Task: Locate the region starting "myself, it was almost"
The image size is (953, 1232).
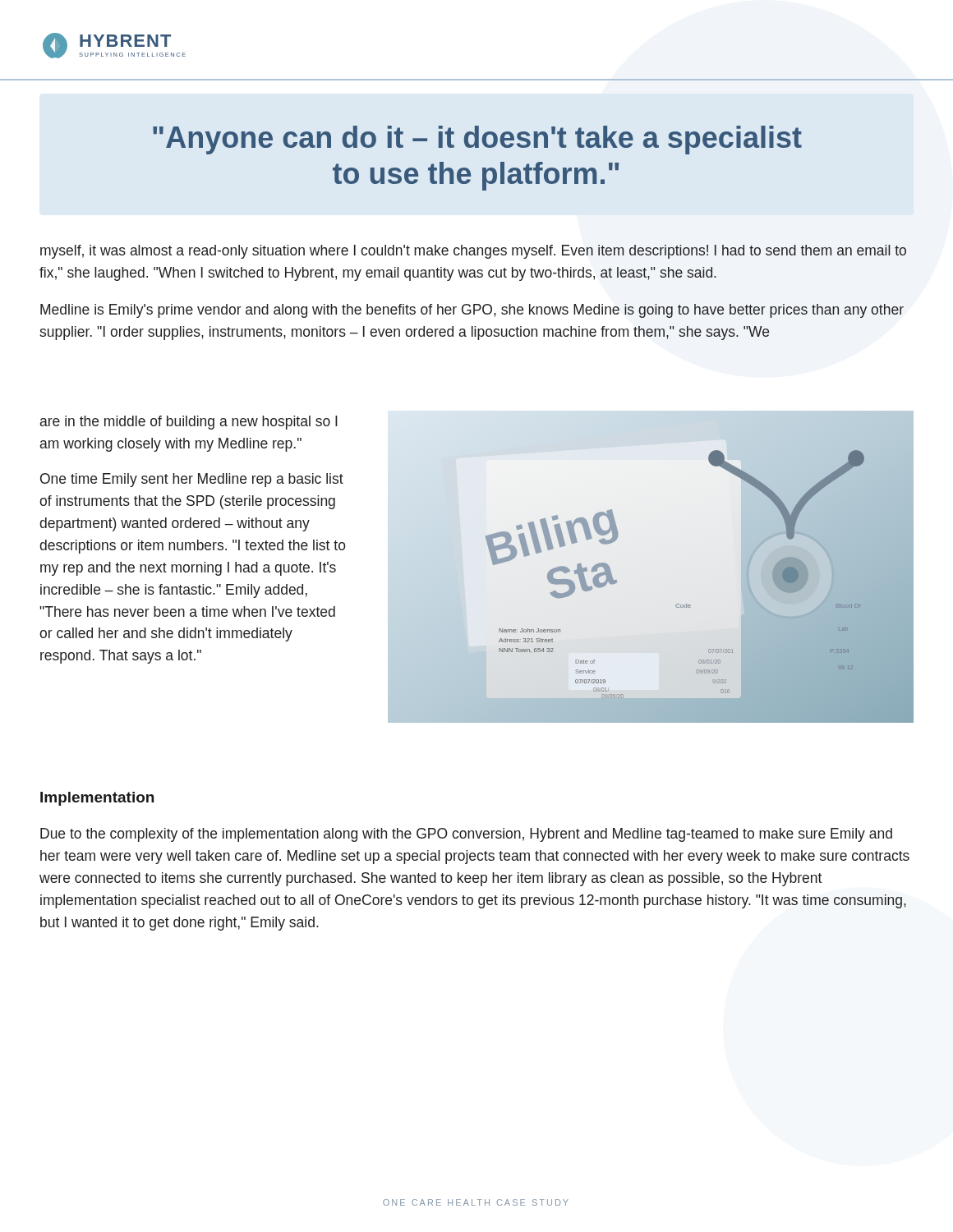Action: (x=473, y=252)
